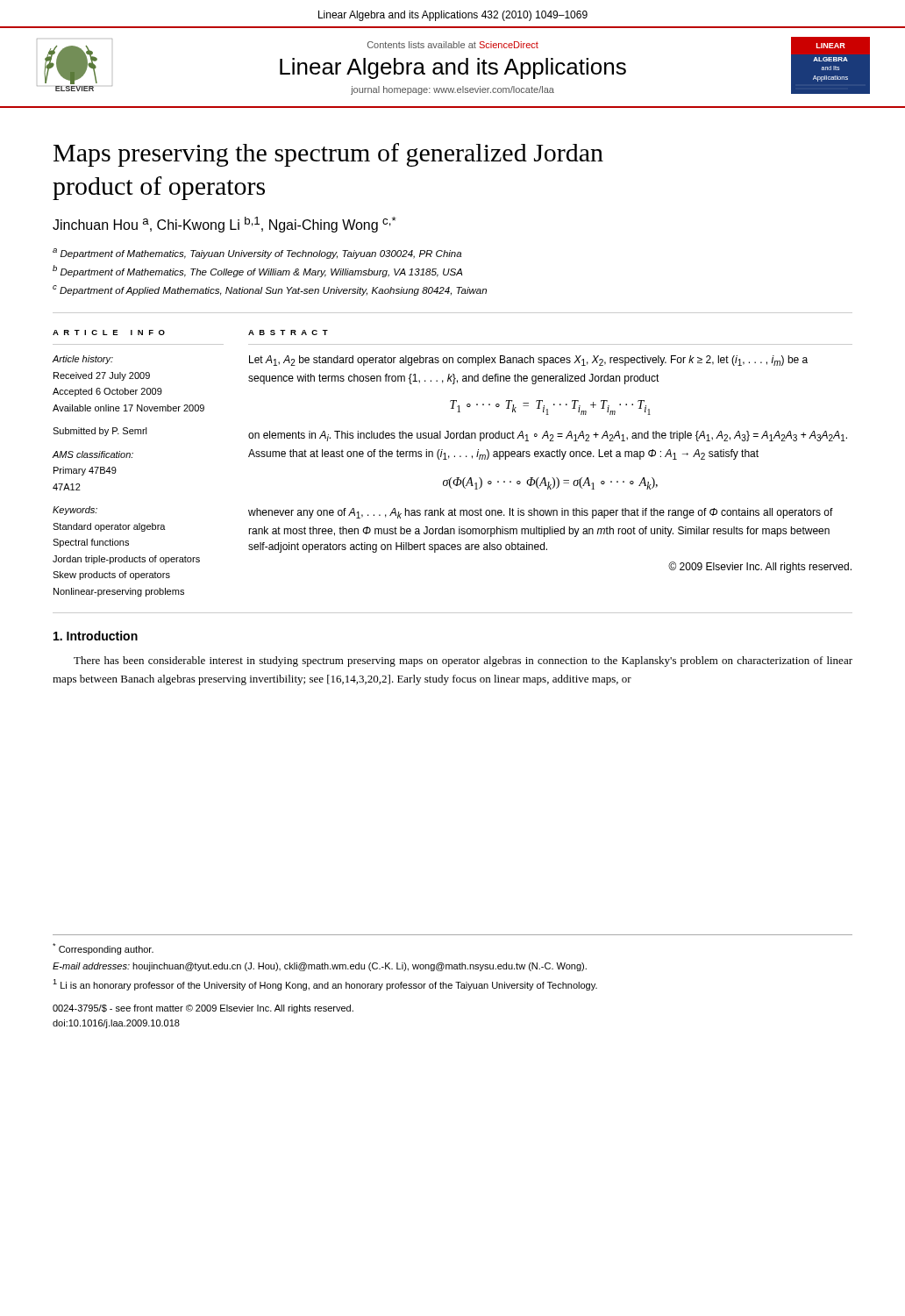
Task: Select the section header that reads "A R T I C L E"
Action: pos(109,332)
